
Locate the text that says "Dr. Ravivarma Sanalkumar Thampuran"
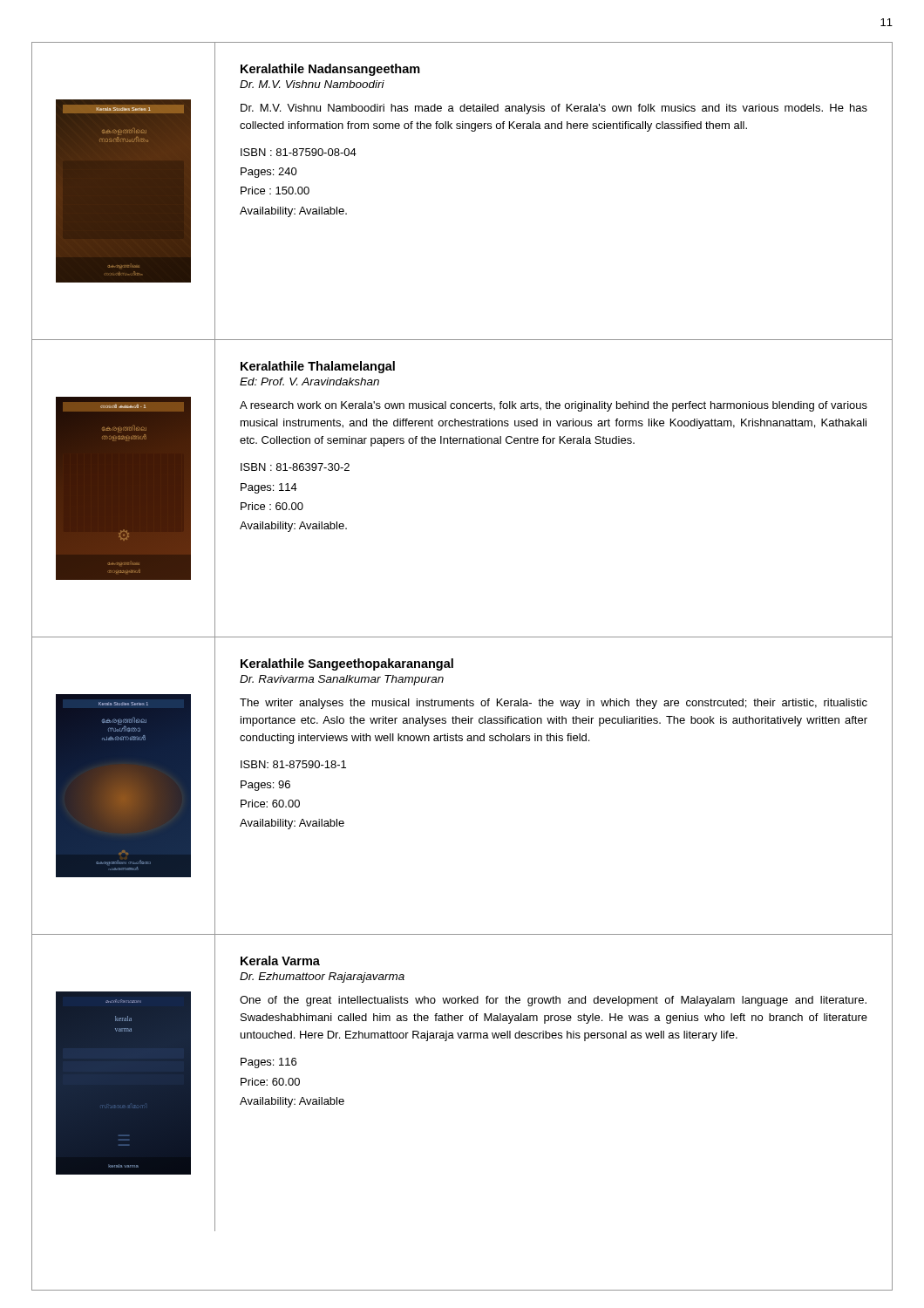342,679
